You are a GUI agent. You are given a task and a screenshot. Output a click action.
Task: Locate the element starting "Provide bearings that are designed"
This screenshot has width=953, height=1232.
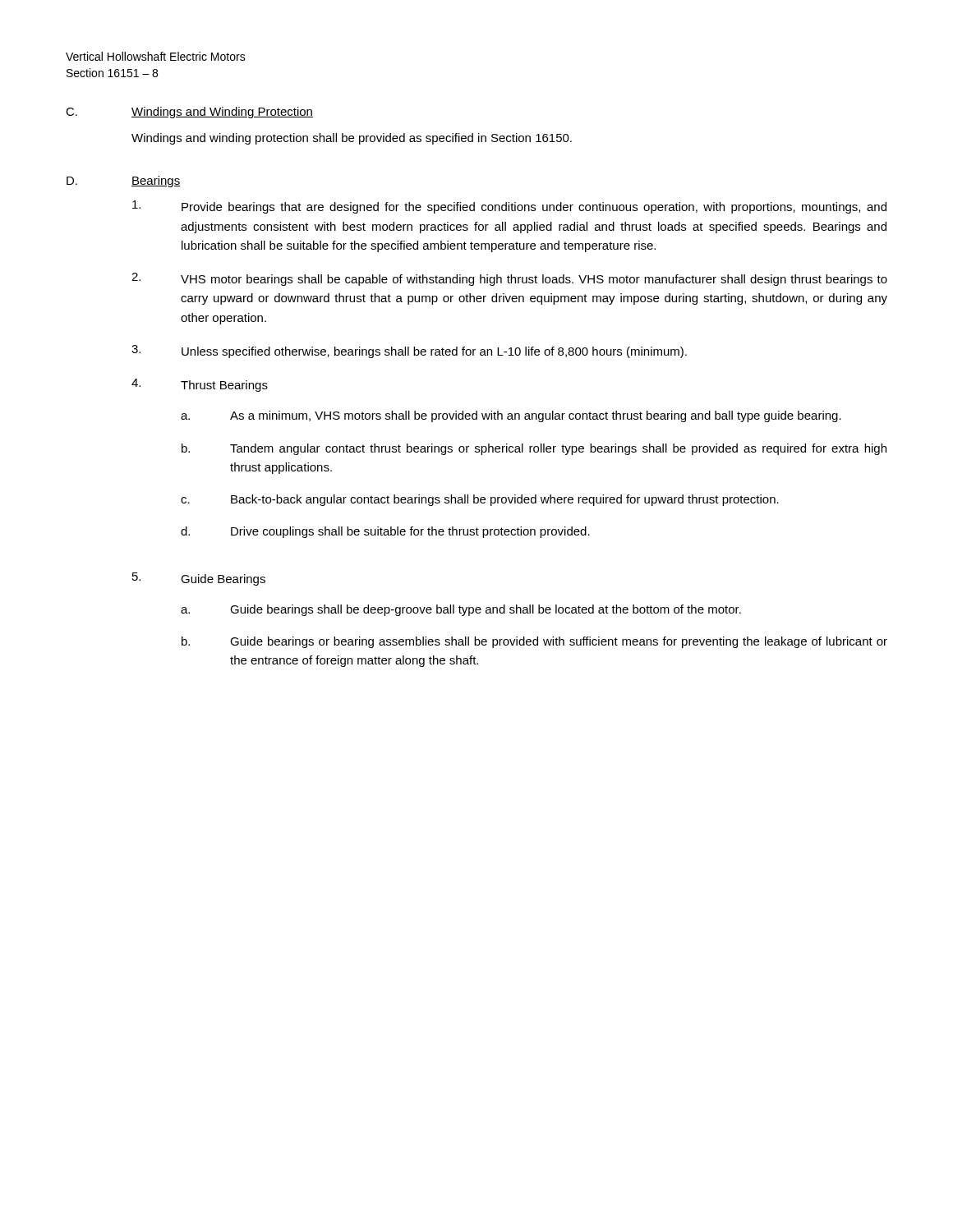pos(509,226)
